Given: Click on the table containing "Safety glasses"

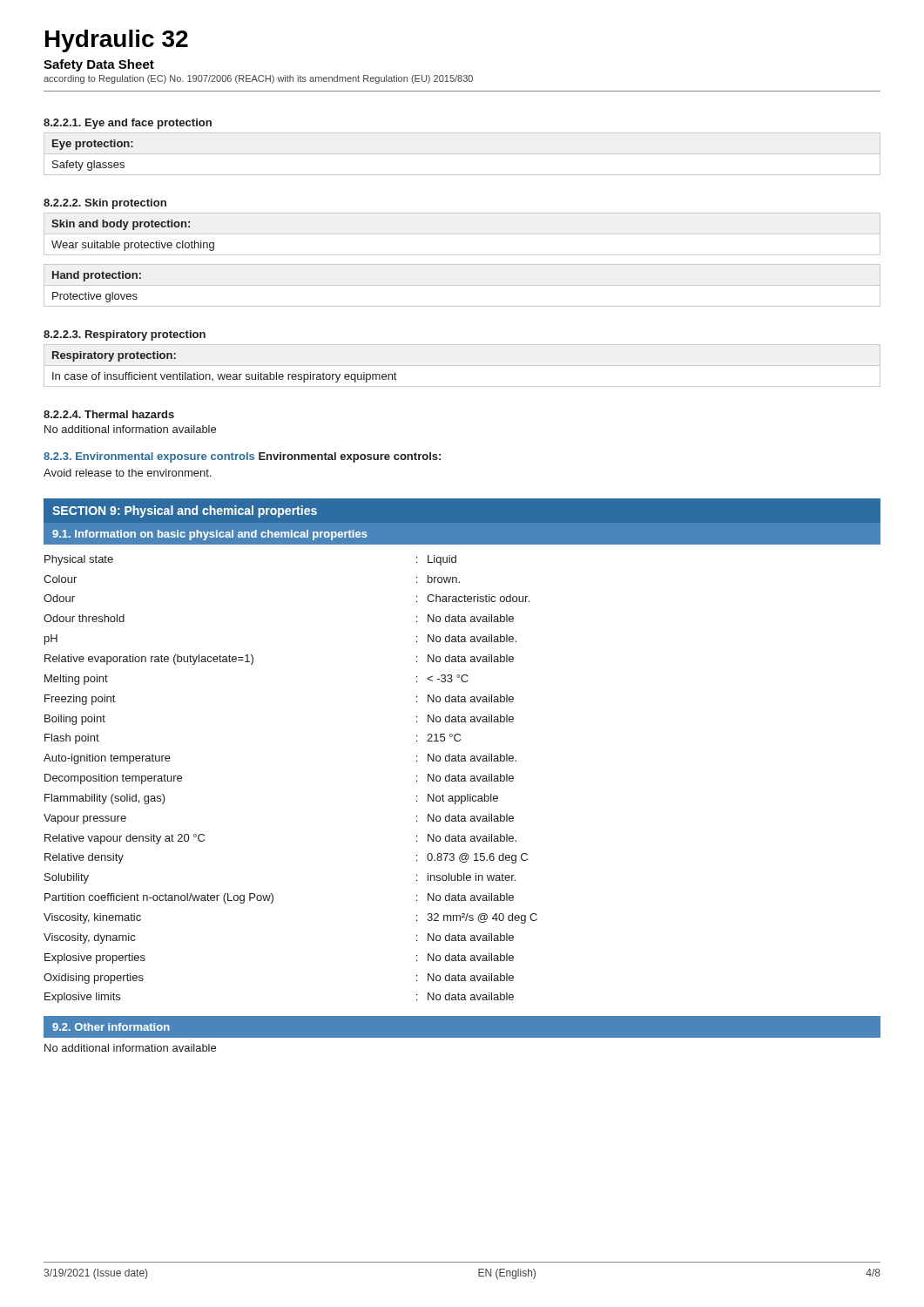Looking at the screenshot, I should (462, 154).
